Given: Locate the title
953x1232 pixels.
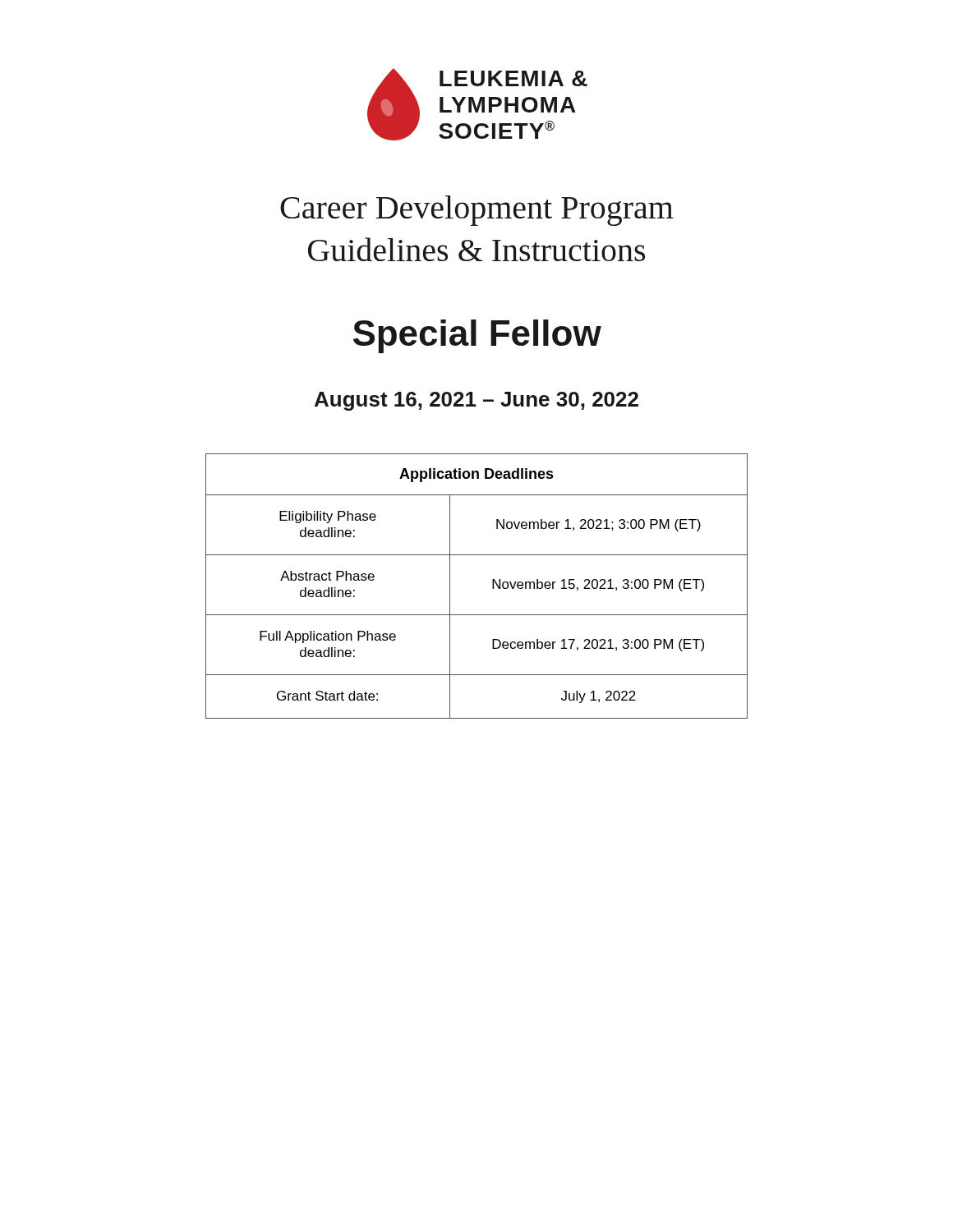Looking at the screenshot, I should [476, 228].
